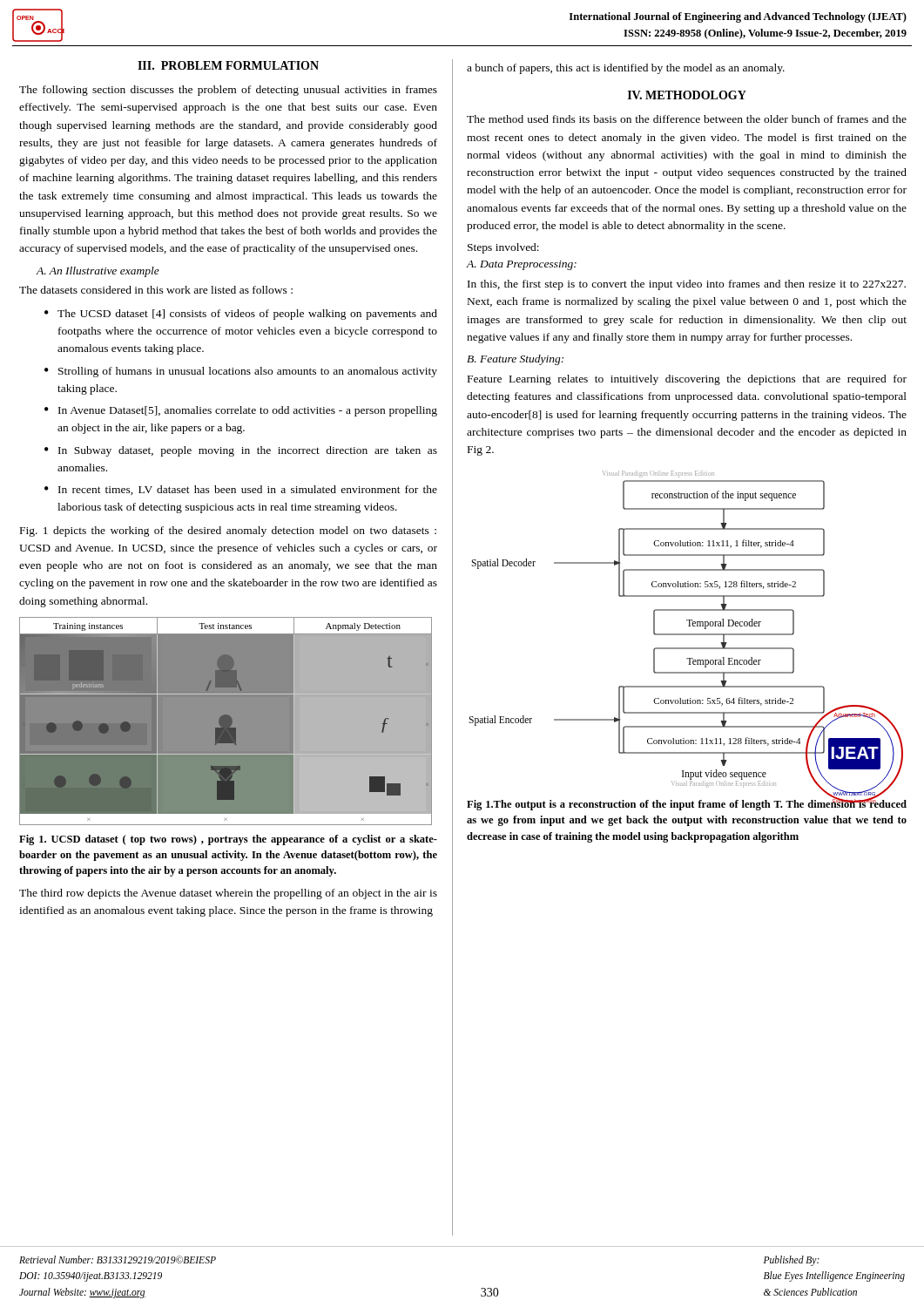The width and height of the screenshot is (924, 1307).
Task: Click where it says "A. An Illustrative example"
Action: point(98,270)
